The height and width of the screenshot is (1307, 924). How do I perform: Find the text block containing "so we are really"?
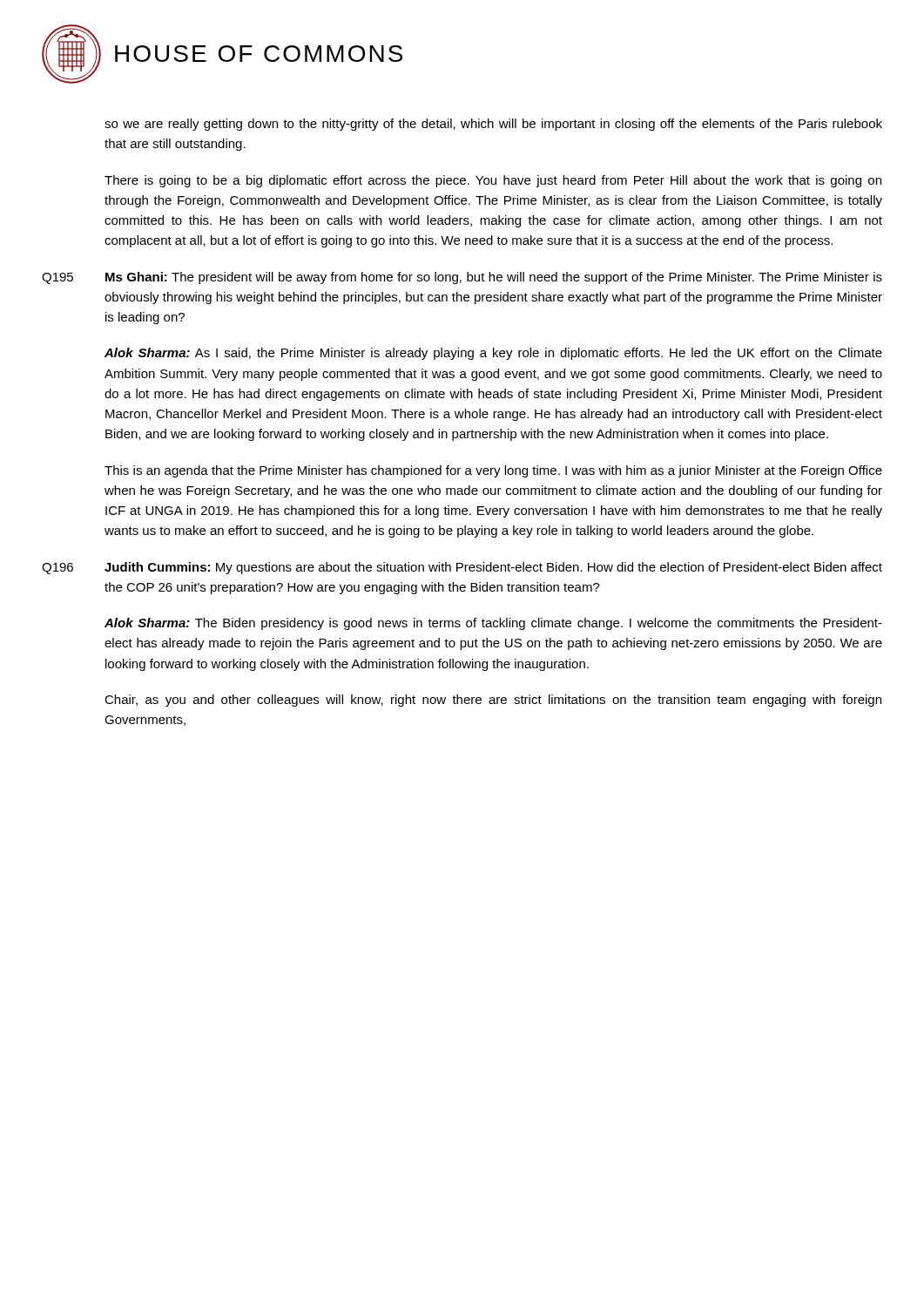click(x=493, y=134)
